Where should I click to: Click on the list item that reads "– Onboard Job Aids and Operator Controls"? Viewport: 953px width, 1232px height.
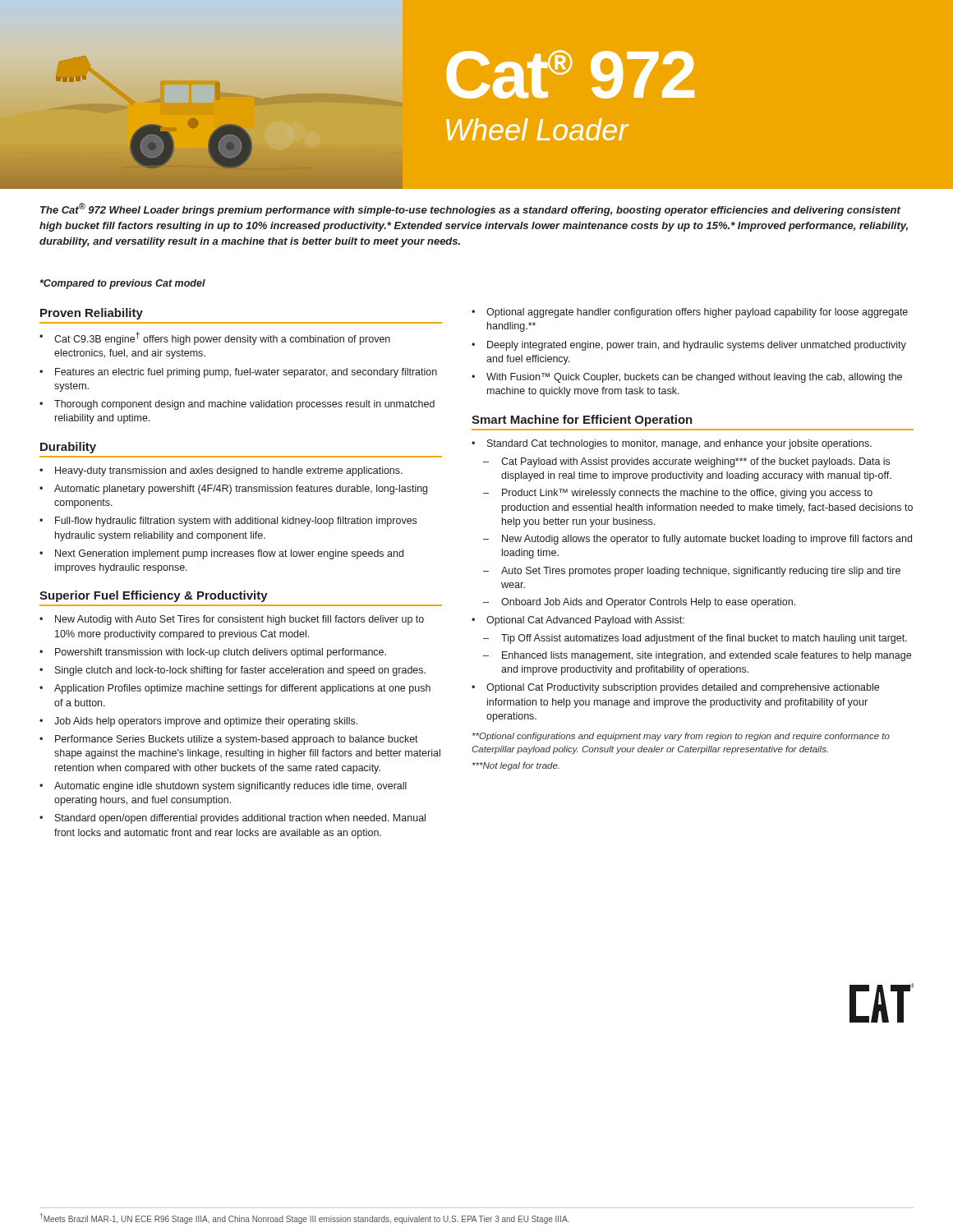point(640,603)
